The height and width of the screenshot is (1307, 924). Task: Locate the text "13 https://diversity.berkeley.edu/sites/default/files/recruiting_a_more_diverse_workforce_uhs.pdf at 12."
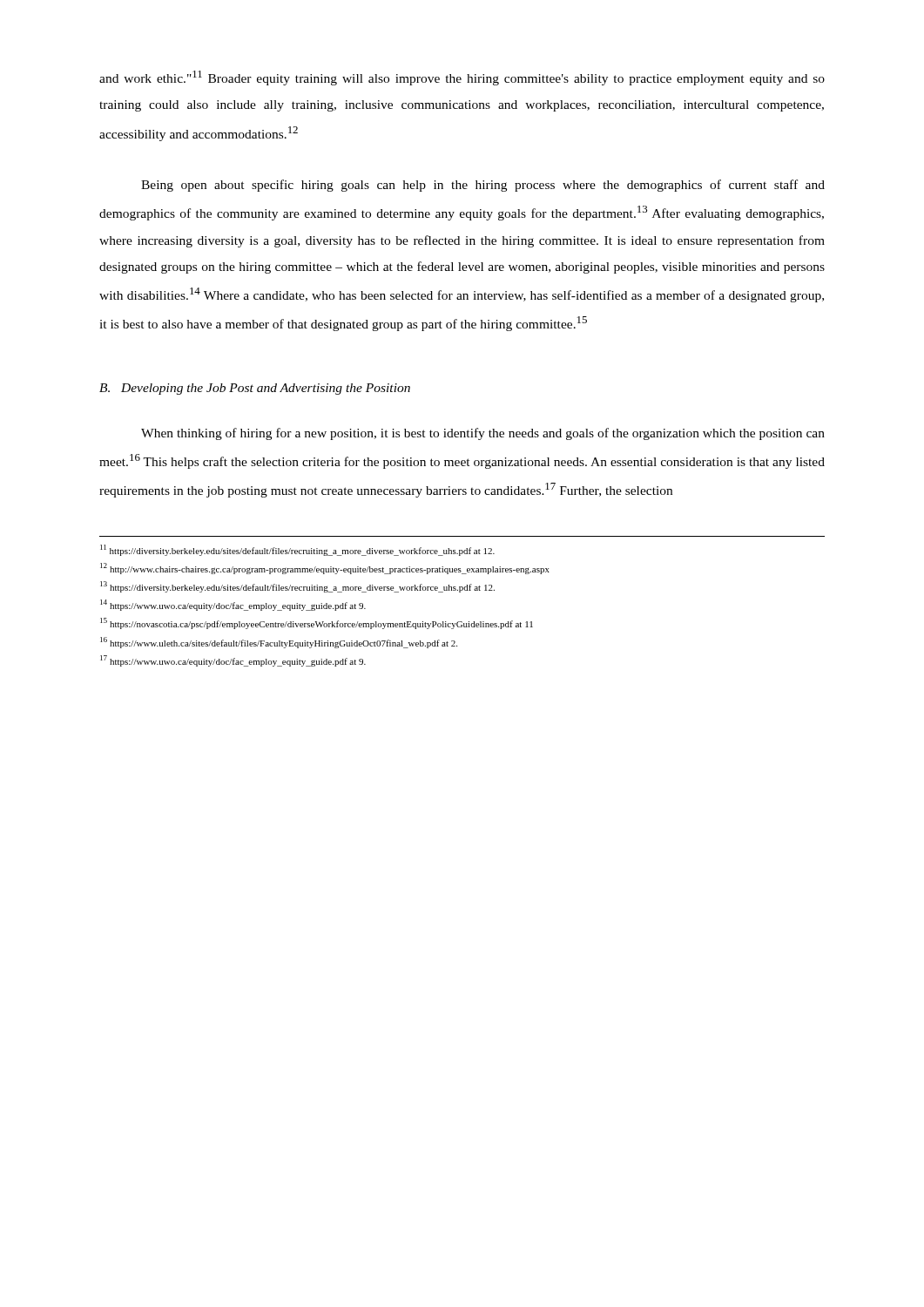point(297,586)
